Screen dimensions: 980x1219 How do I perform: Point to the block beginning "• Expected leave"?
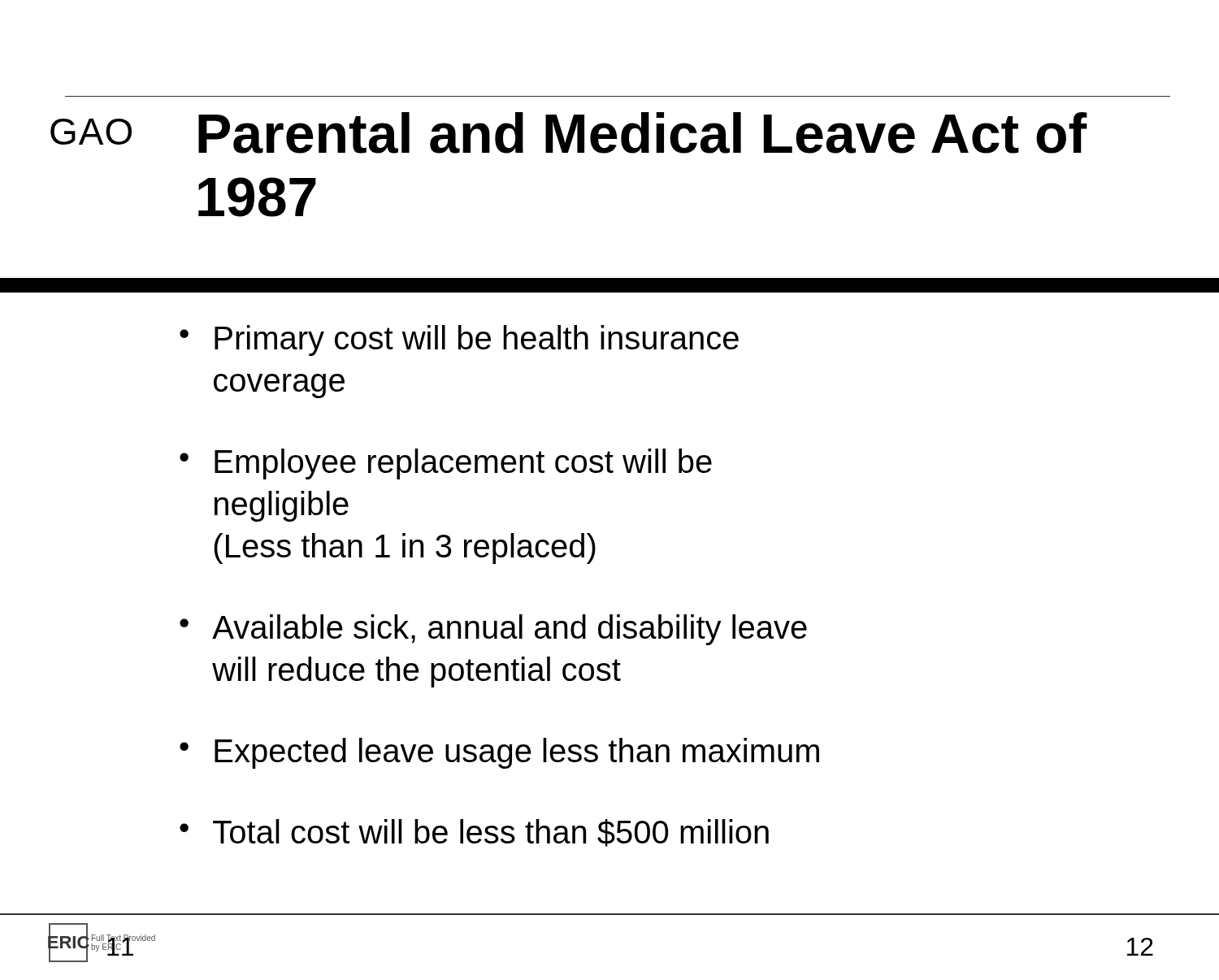pos(500,751)
